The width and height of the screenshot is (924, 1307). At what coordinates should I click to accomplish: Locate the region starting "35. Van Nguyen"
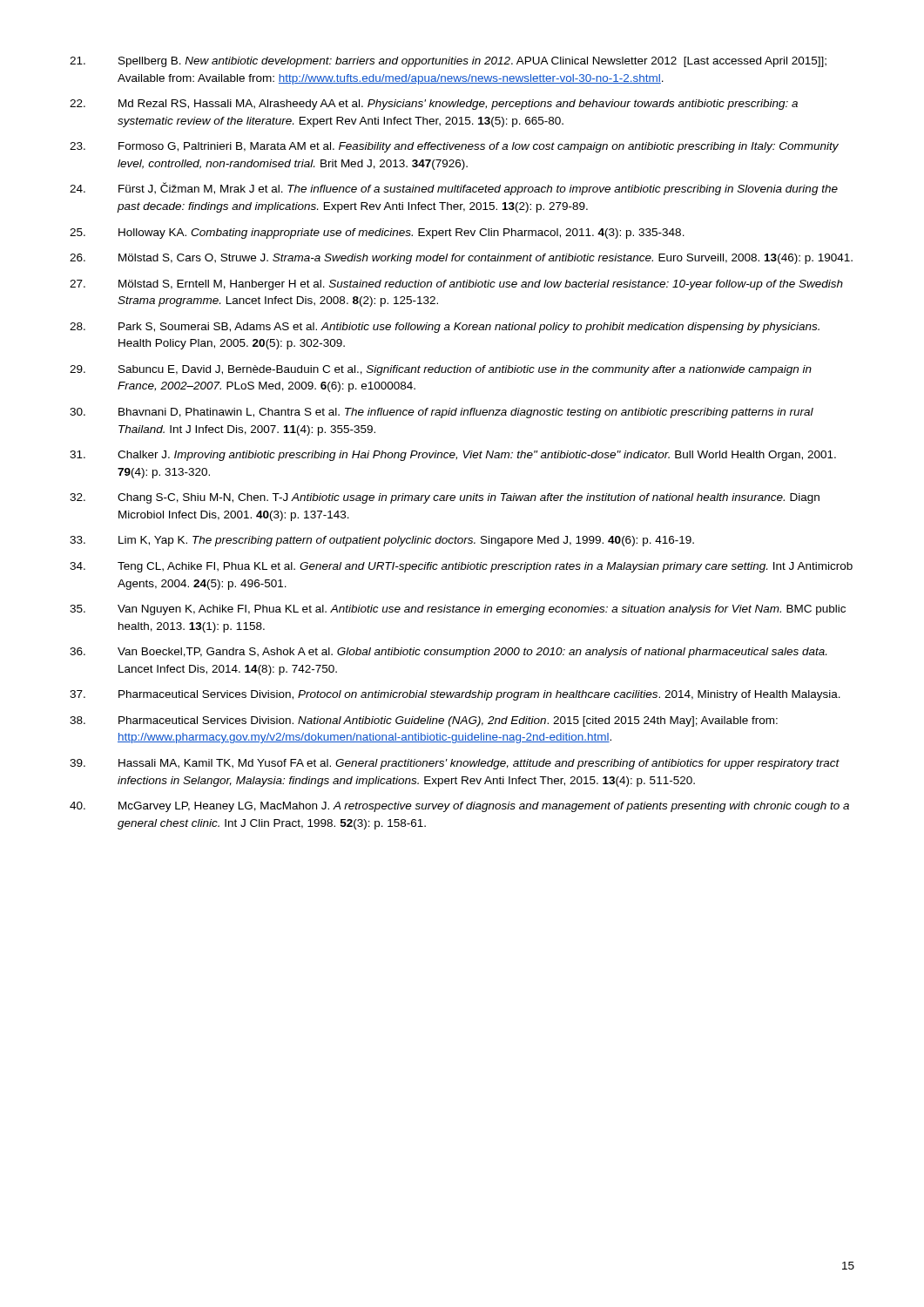tap(462, 617)
